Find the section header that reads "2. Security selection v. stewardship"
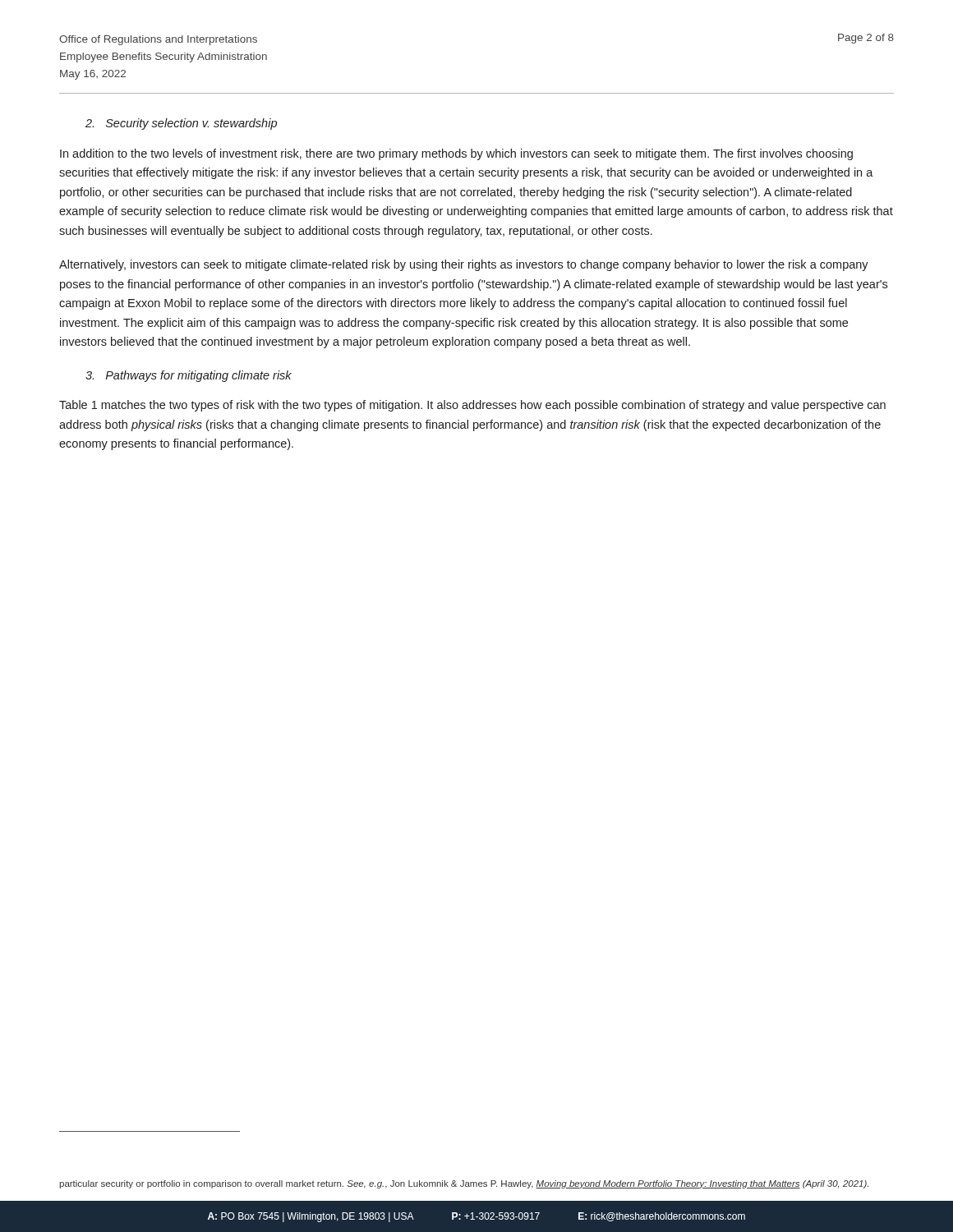This screenshot has height=1232, width=953. pos(181,123)
